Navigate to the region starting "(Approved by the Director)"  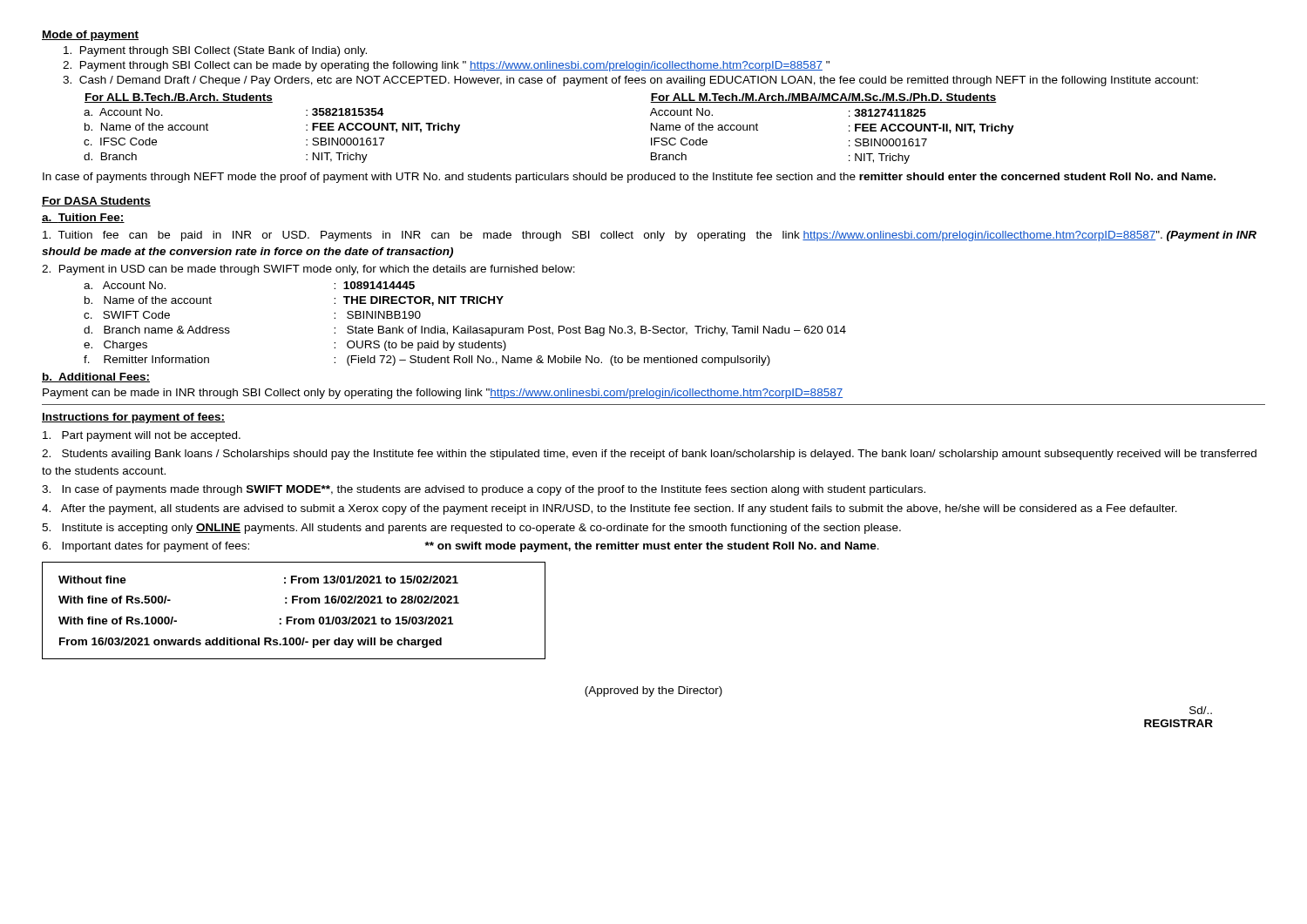654,690
